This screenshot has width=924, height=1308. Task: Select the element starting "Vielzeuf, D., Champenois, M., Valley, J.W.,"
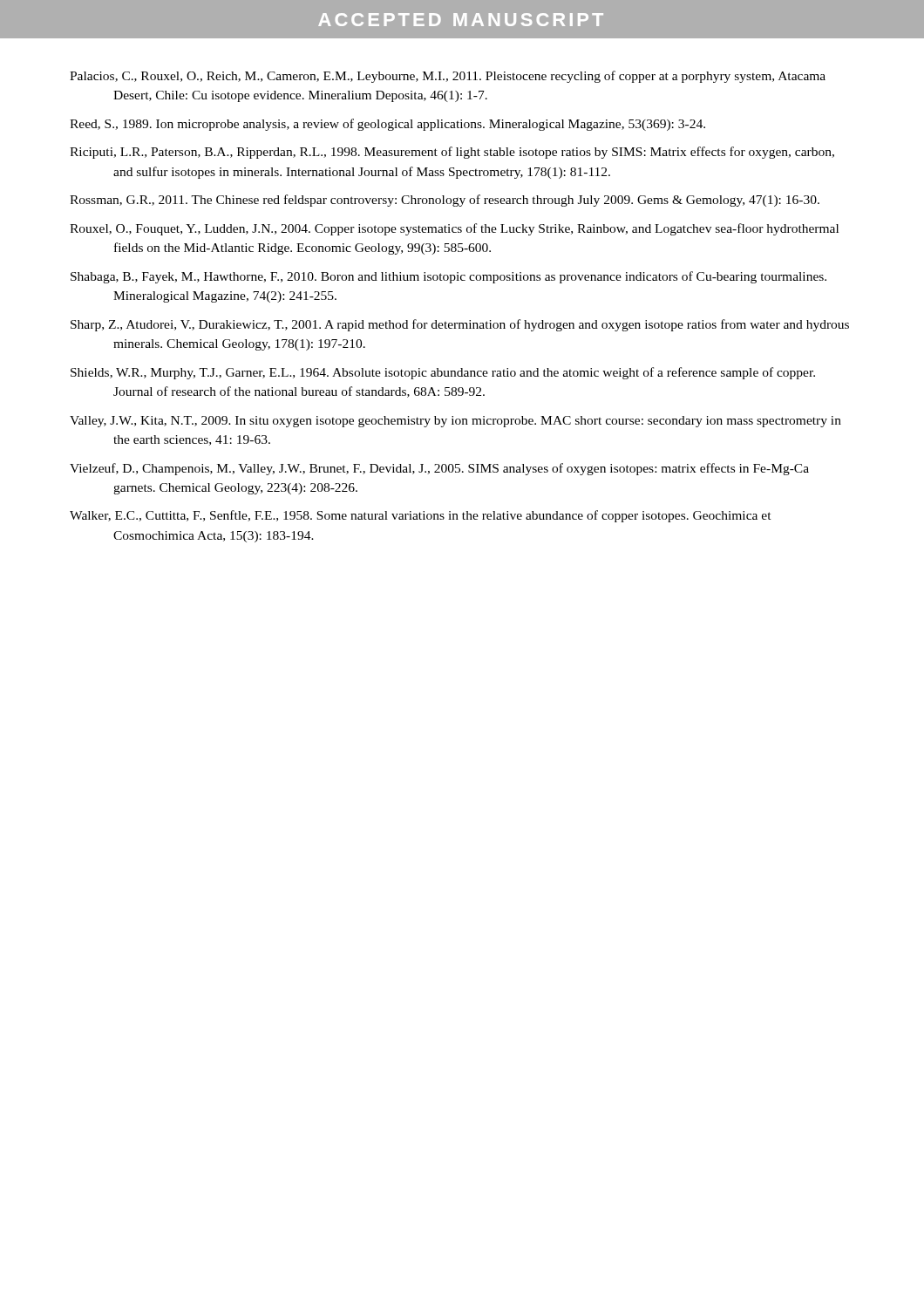(439, 477)
